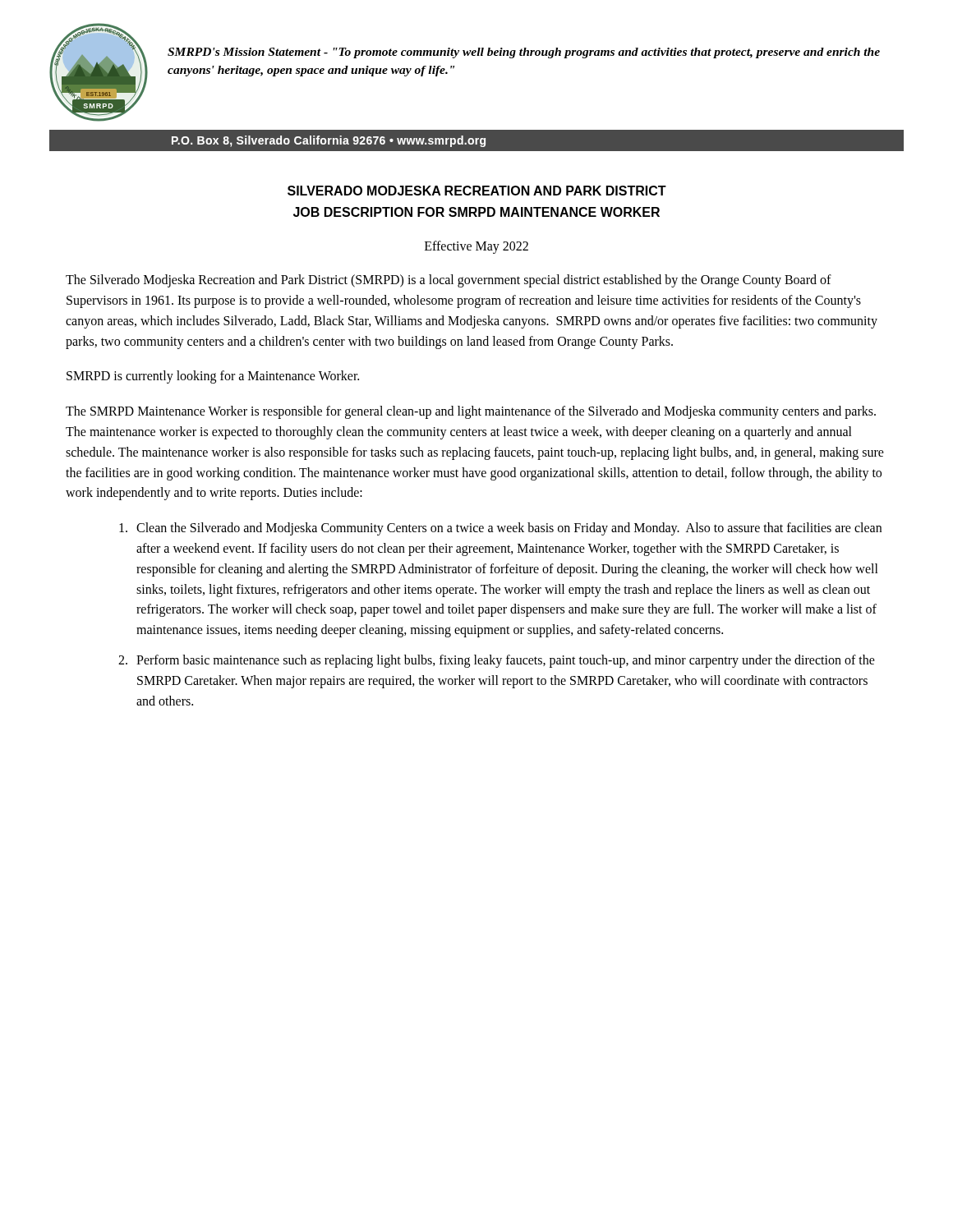Image resolution: width=953 pixels, height=1232 pixels.
Task: Navigate to the block starting "SMRPD's Mission Statement -"
Action: [536, 61]
